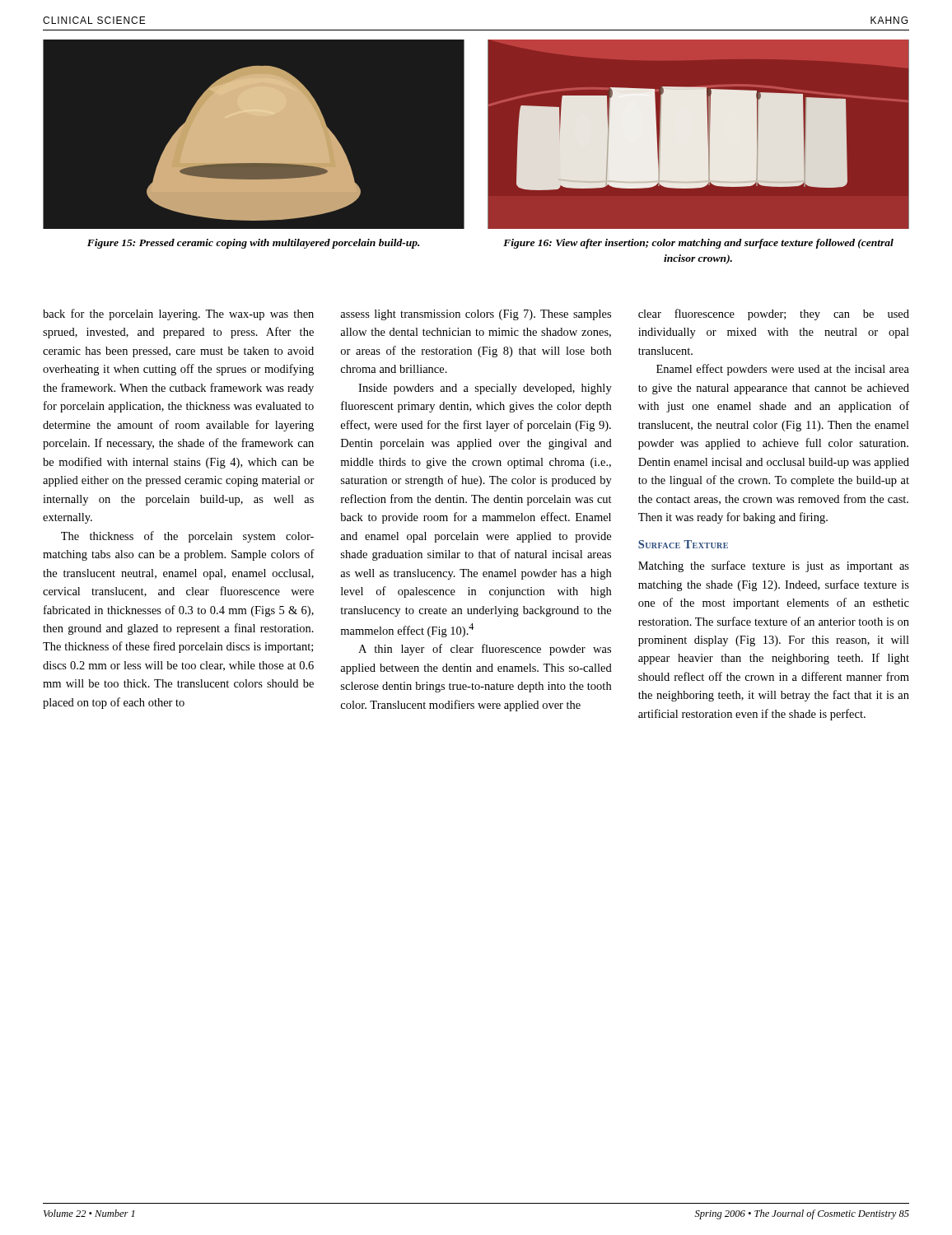This screenshot has height=1235, width=952.
Task: Select the section header with the text "Surface Texture"
Action: [683, 544]
